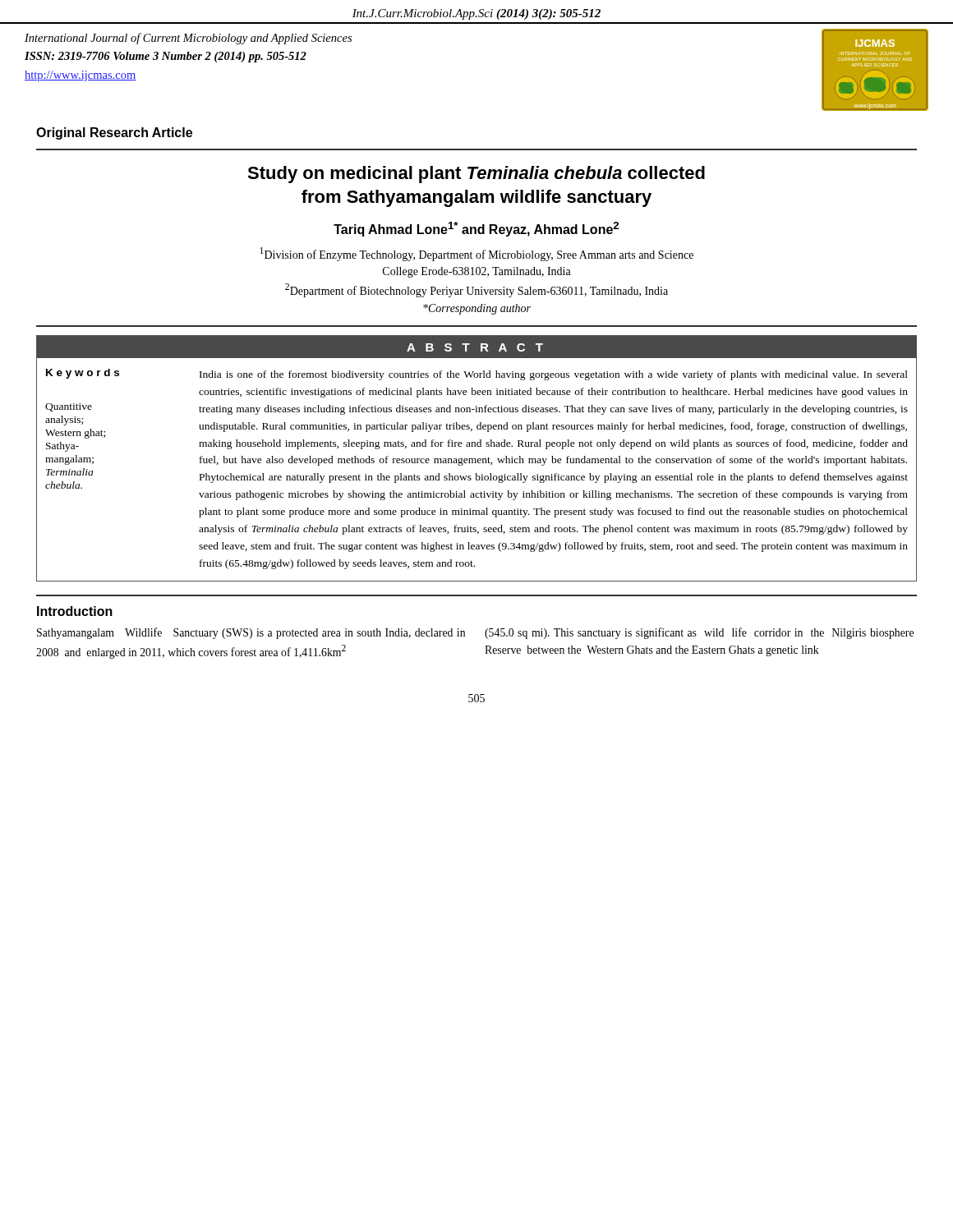Select the block starting "1Division of Enzyme Technology, Department of"
Viewport: 953px width, 1232px height.
pos(476,280)
